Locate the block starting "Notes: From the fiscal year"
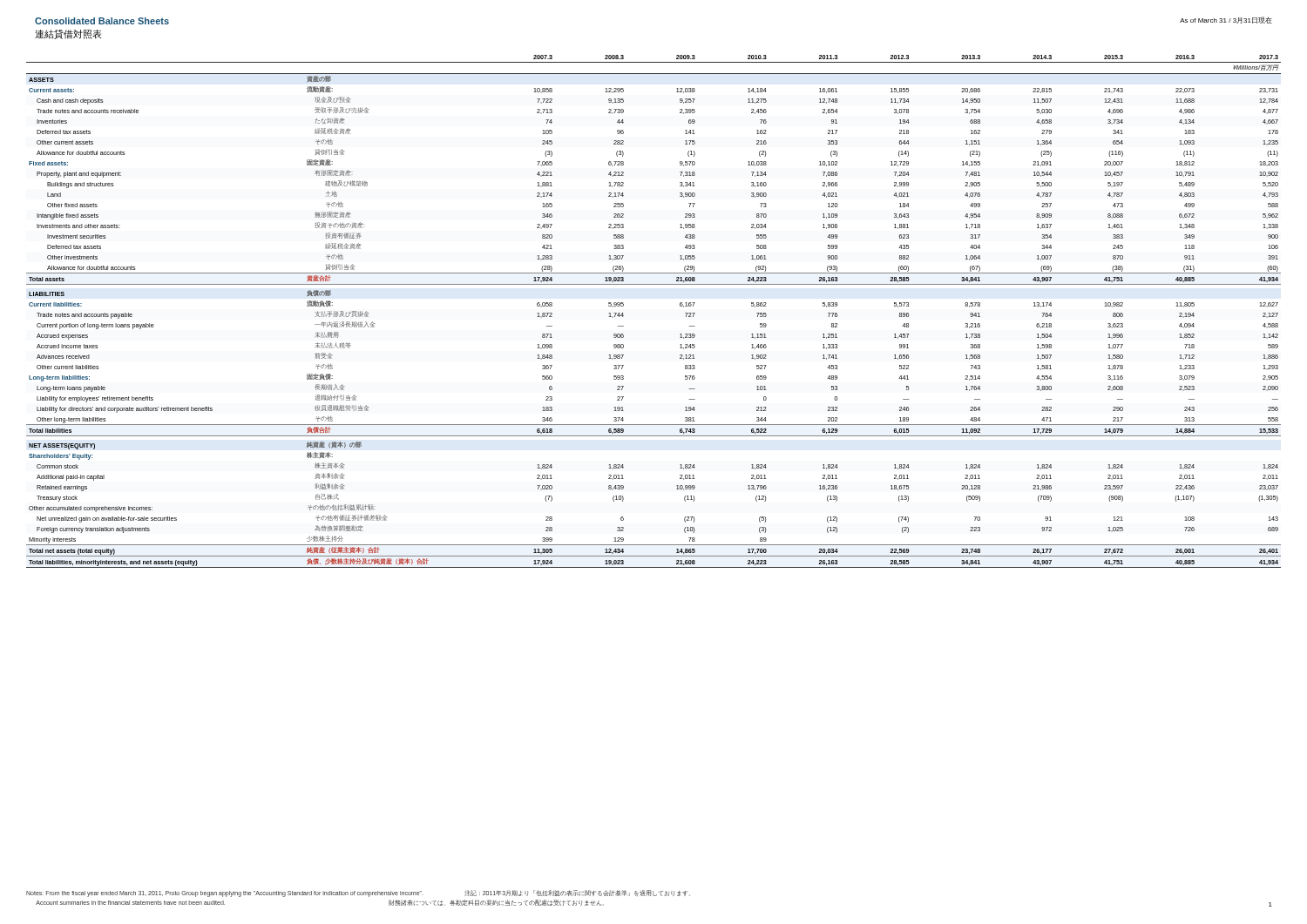 pyautogui.click(x=654, y=898)
